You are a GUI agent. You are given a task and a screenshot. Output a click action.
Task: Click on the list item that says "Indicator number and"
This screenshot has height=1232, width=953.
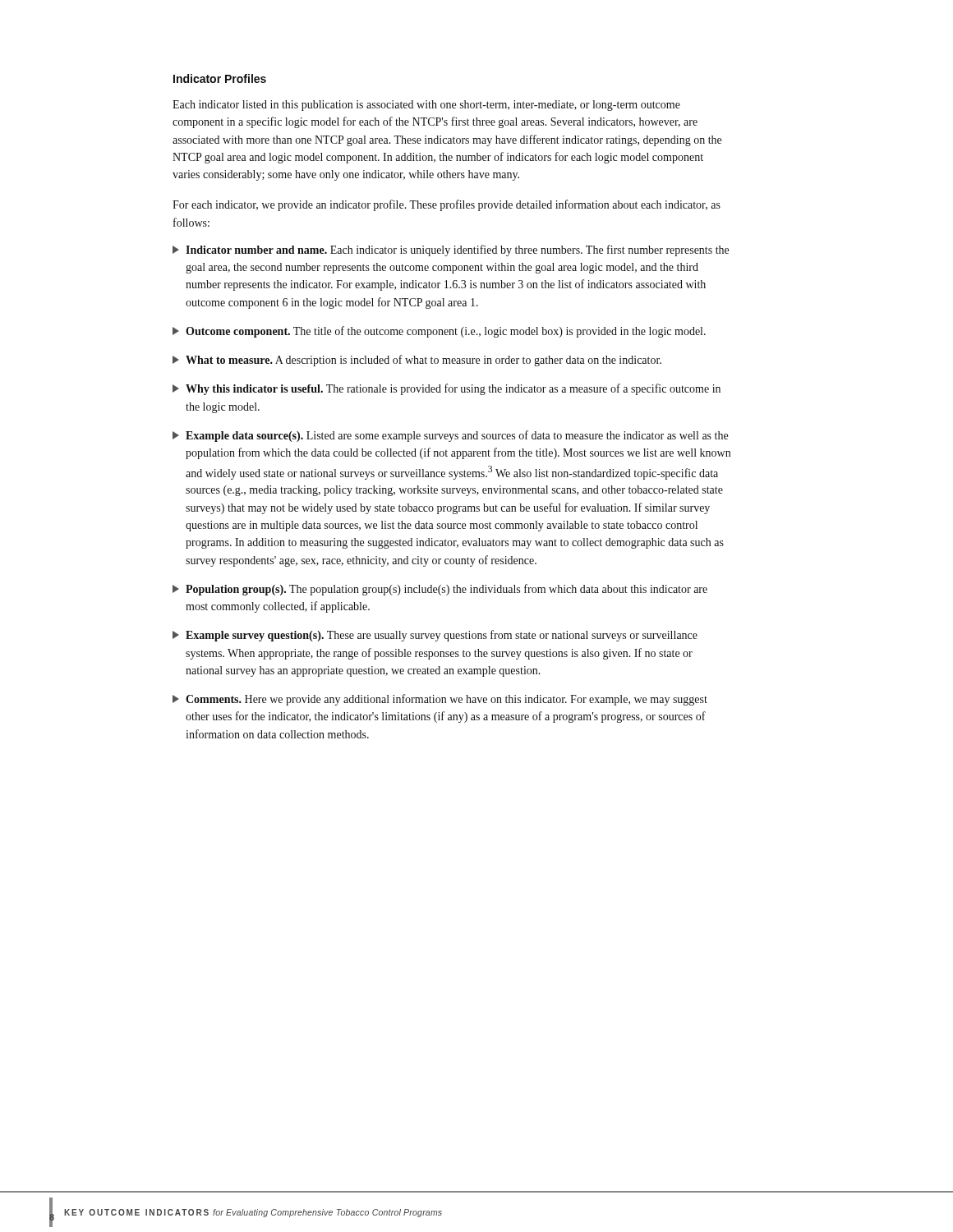tap(452, 276)
